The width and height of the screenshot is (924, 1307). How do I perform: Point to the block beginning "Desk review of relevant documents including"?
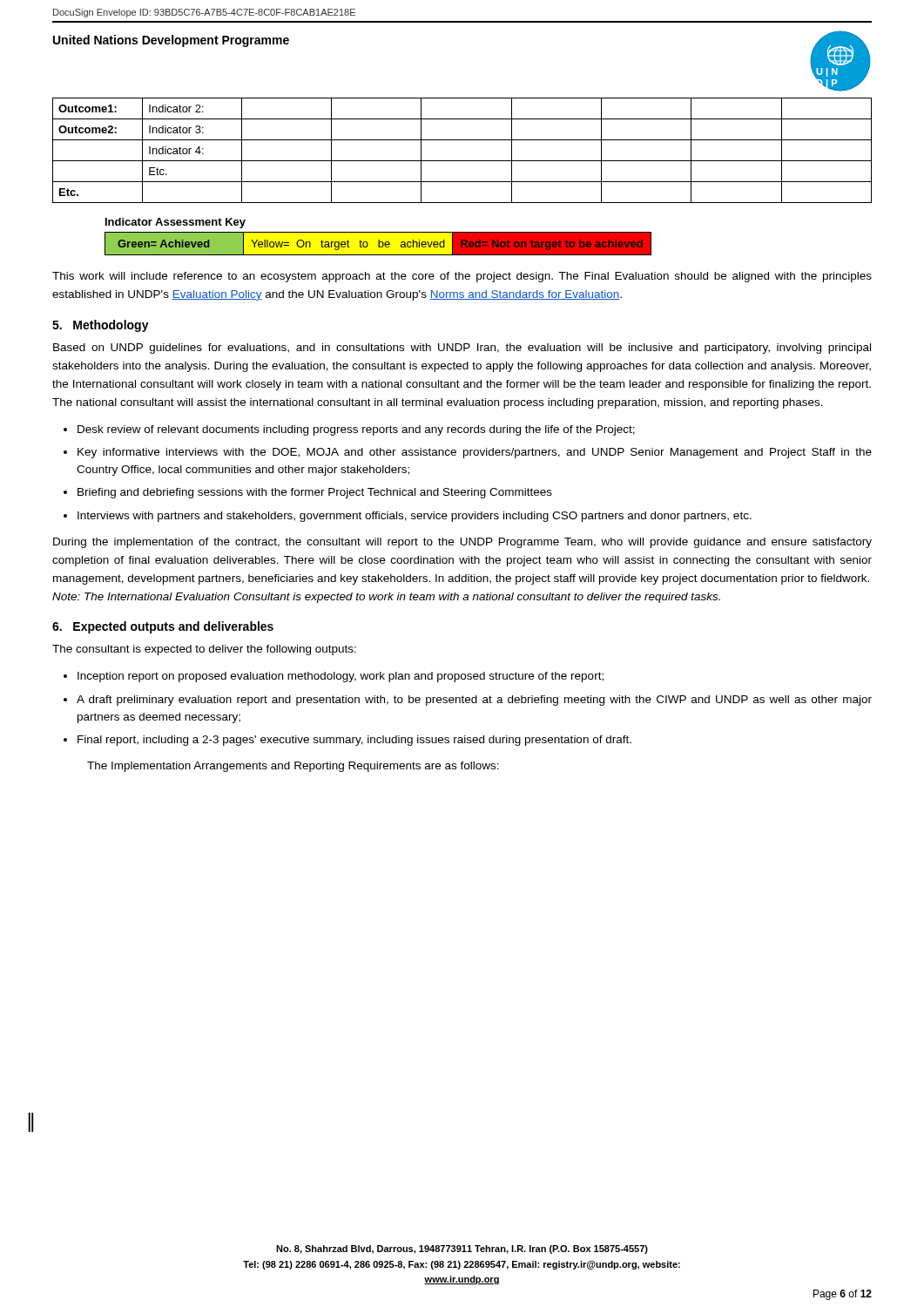click(x=356, y=429)
